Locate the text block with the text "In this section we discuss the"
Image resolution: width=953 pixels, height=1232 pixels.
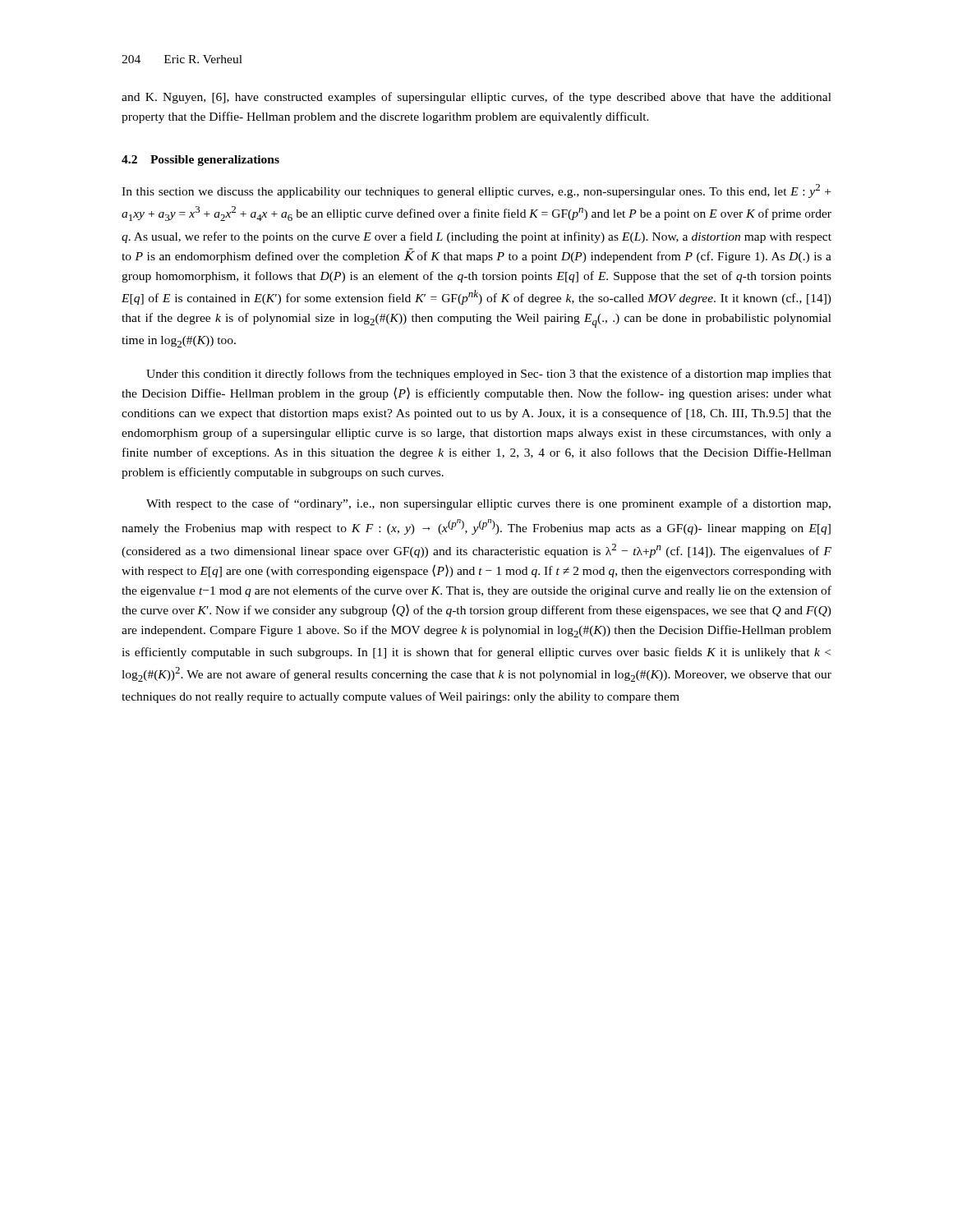point(476,265)
